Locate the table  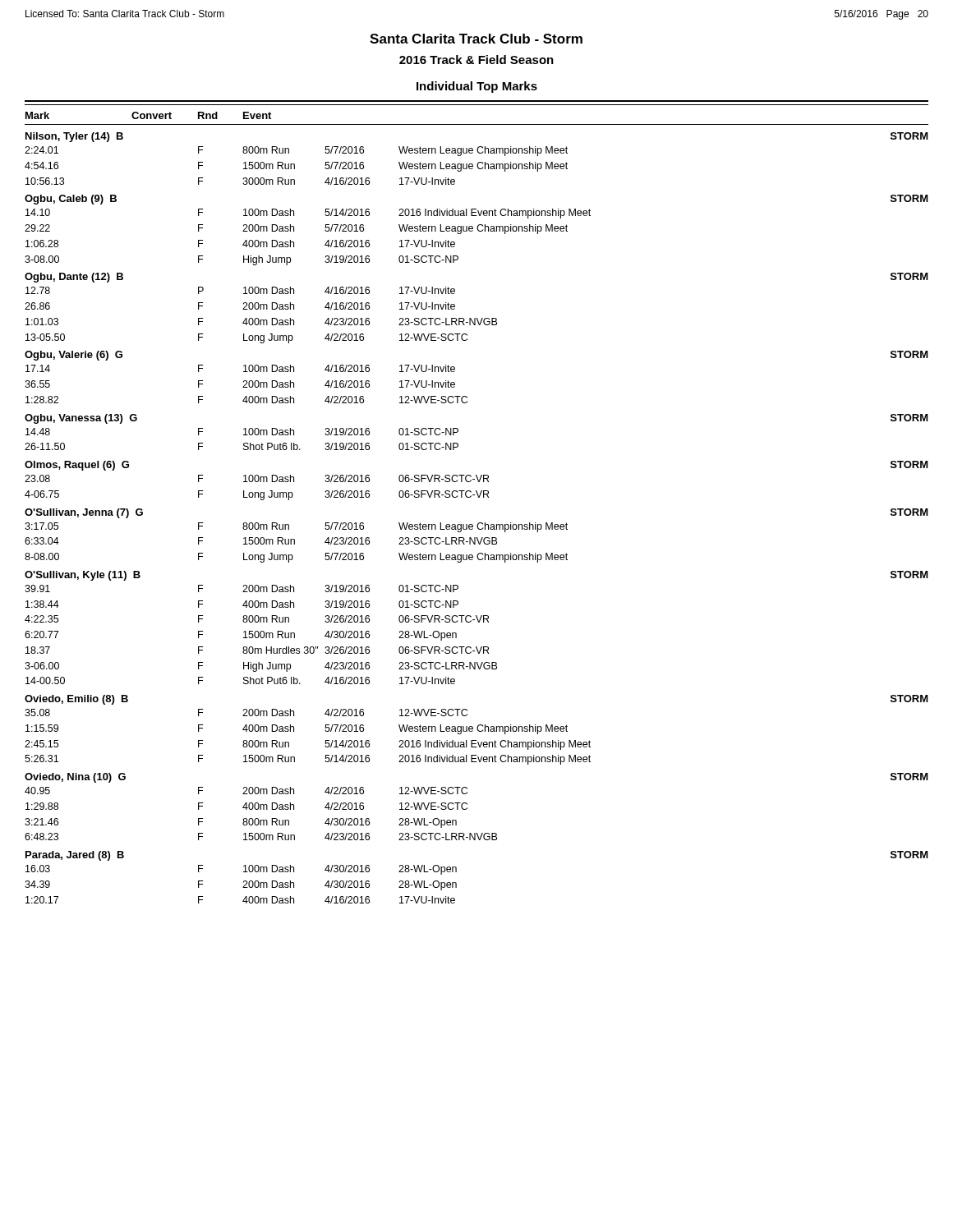pyautogui.click(x=476, y=520)
